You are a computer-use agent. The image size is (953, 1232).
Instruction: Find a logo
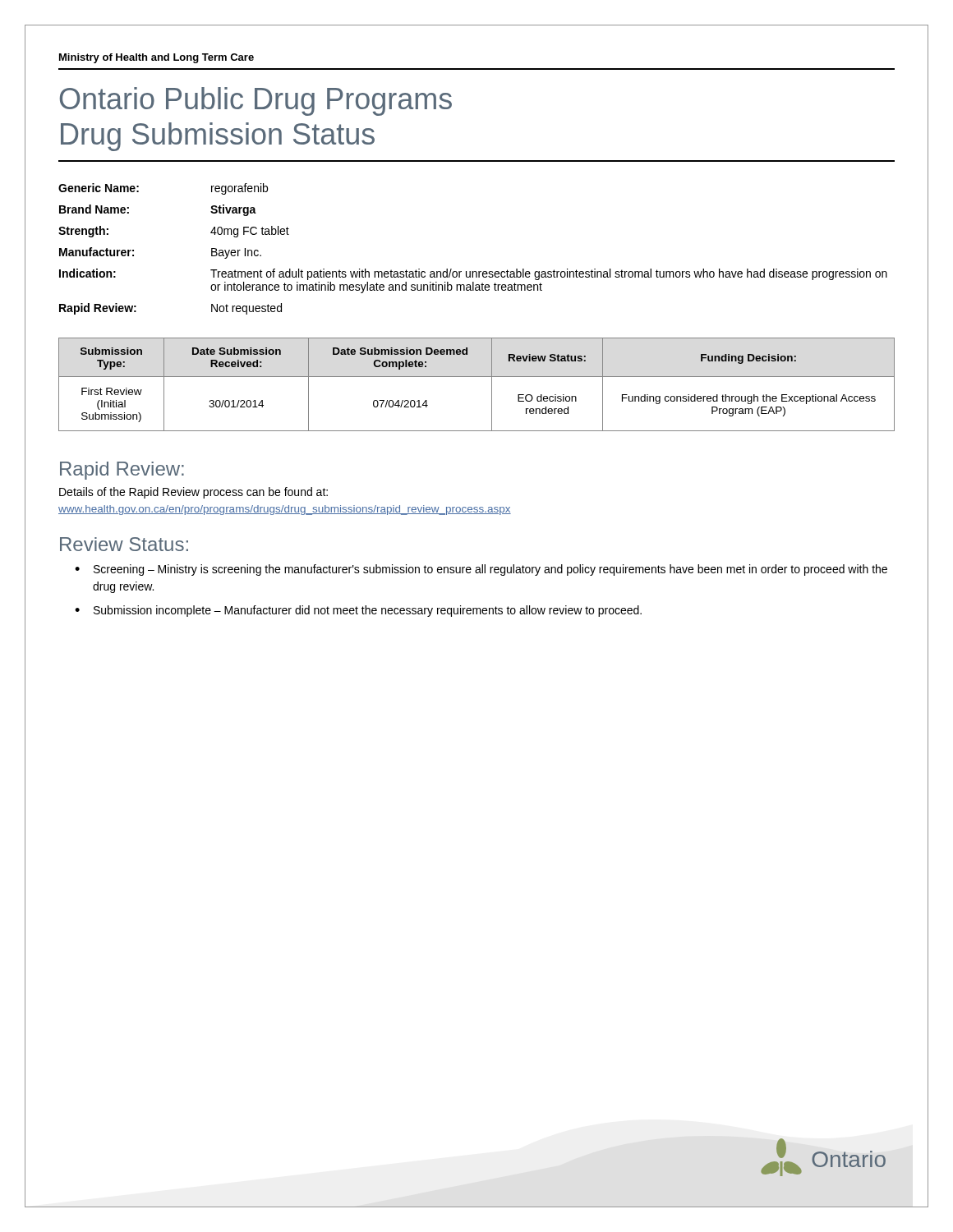[x=822, y=1159]
